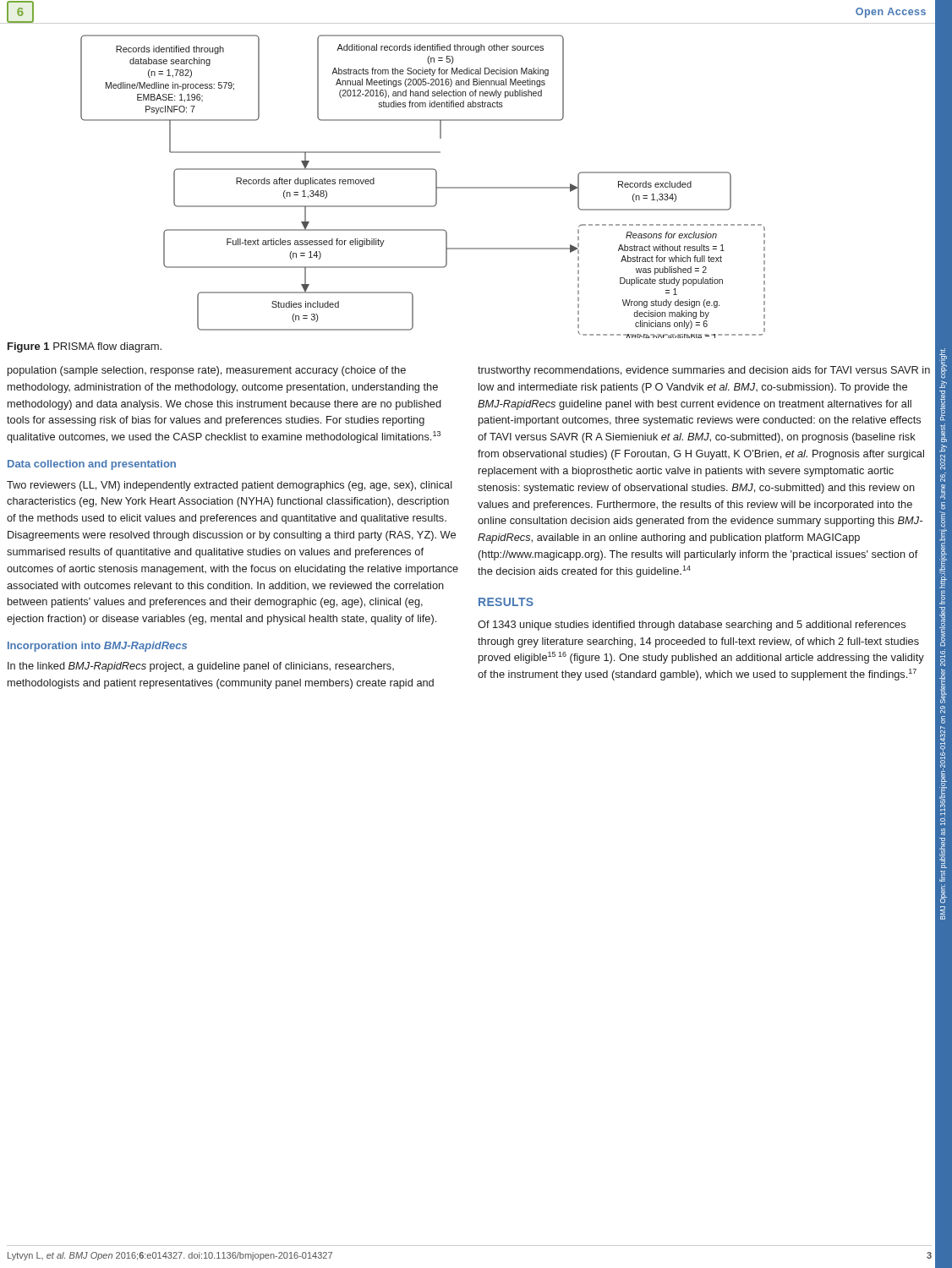The image size is (952, 1268).
Task: Find the text starting "In the linked BMJ-RapidRecs"
Action: point(221,674)
